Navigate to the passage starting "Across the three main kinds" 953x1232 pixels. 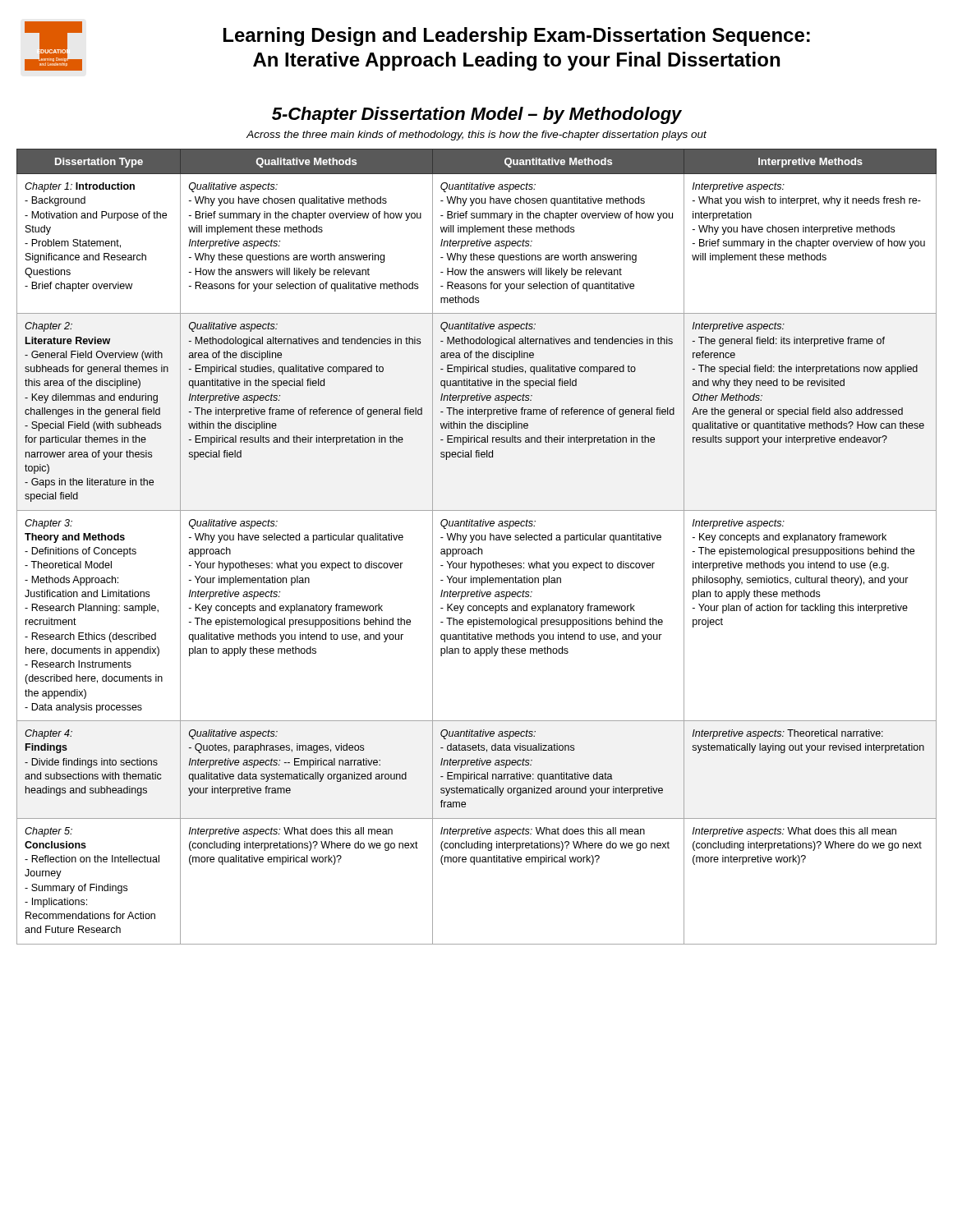point(476,134)
